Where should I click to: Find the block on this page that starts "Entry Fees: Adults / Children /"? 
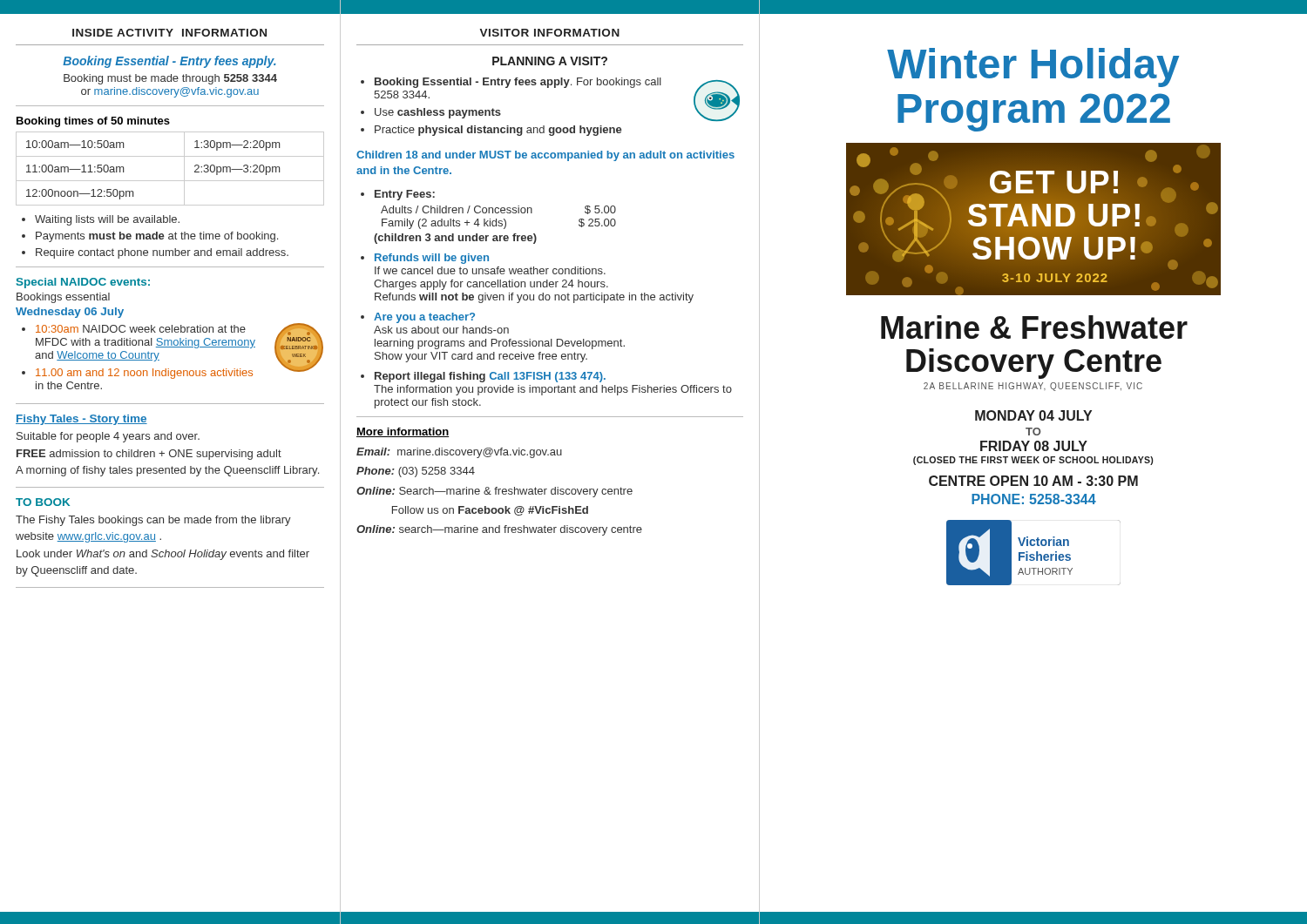(405, 195)
